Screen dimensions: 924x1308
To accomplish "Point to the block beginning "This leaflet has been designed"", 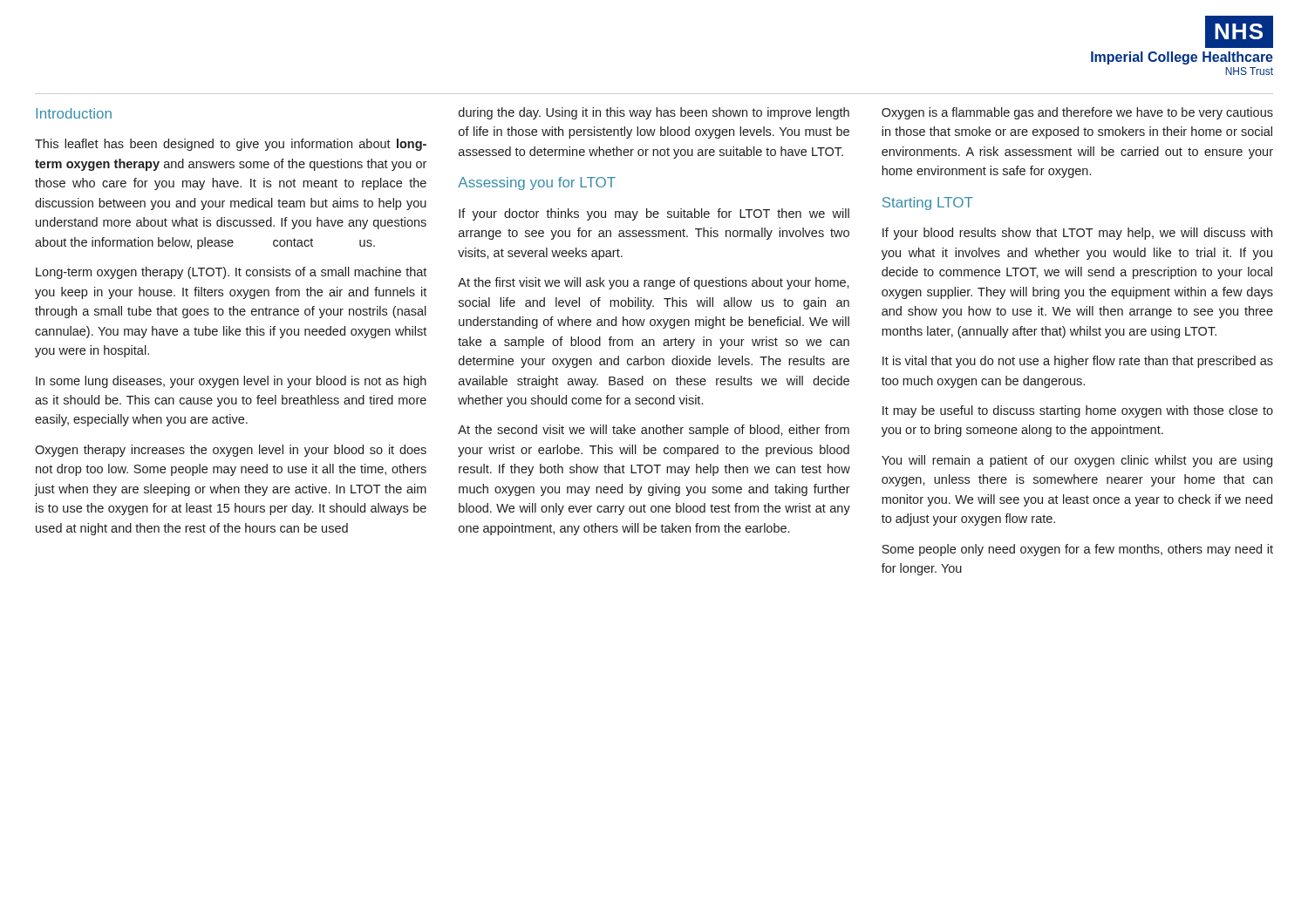I will coord(231,193).
